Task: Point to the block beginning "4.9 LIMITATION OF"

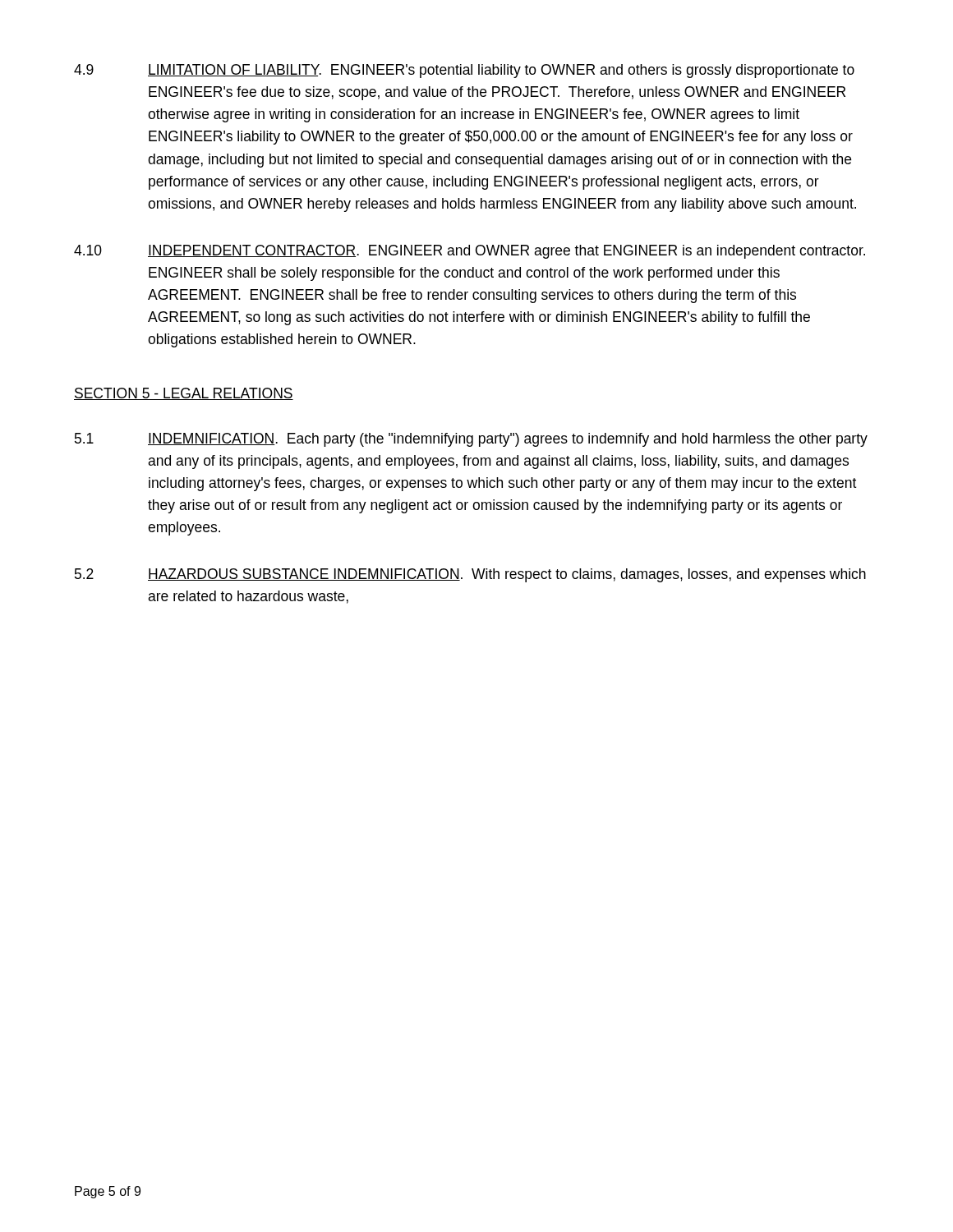Action: (476, 137)
